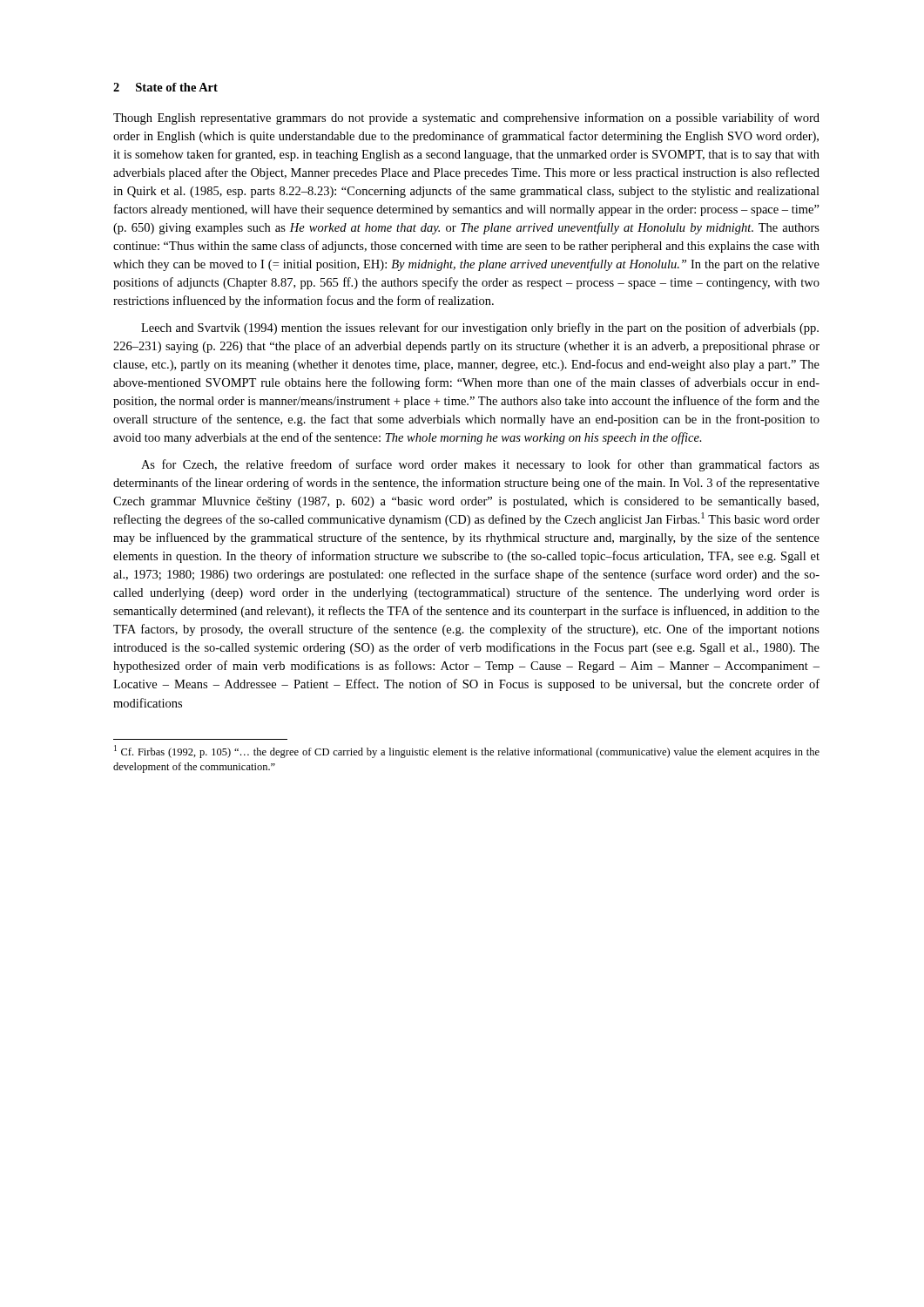This screenshot has width=924, height=1307.
Task: Point to the block beginning "Though English representative grammars do"
Action: [x=466, y=210]
